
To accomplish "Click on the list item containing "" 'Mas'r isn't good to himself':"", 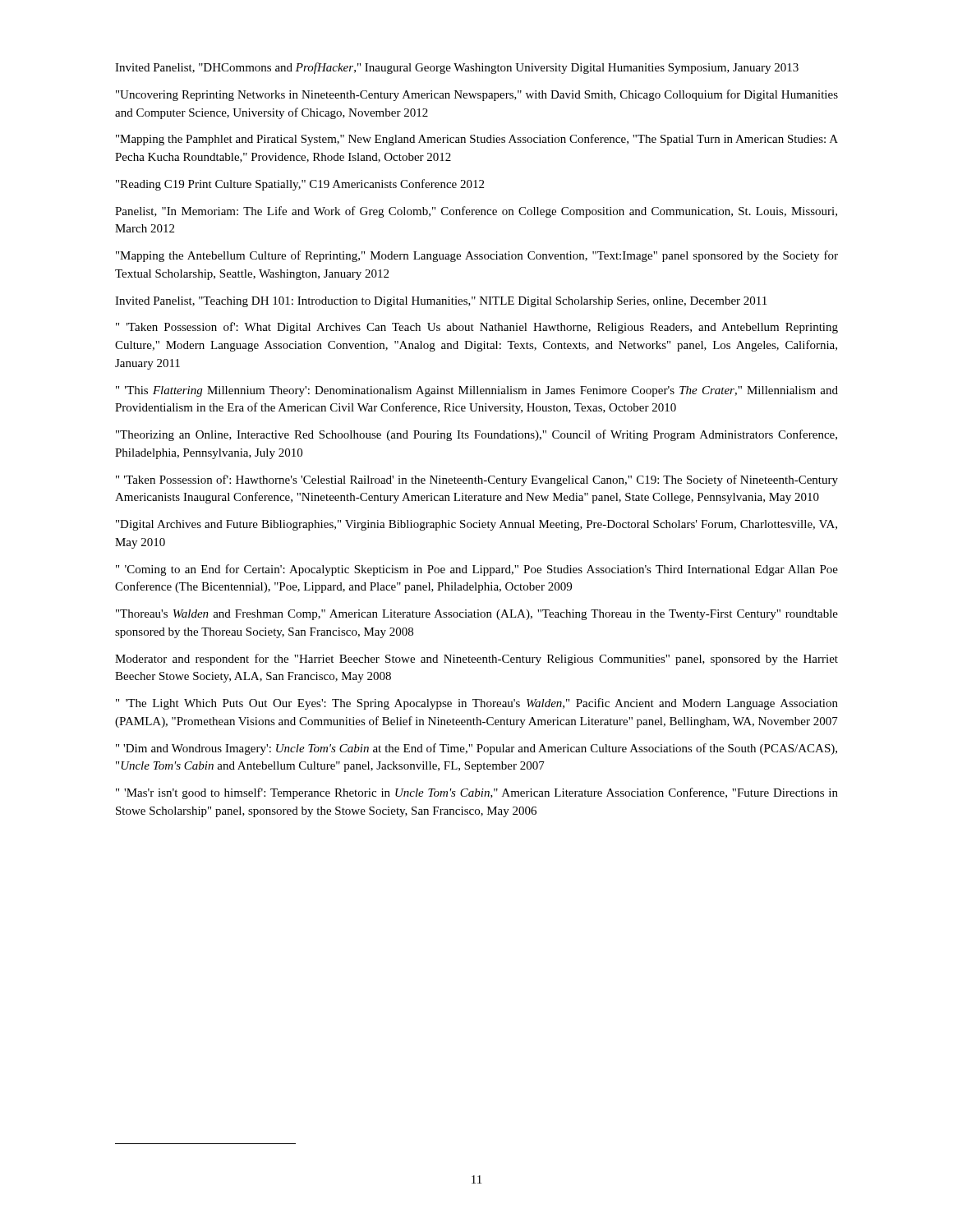I will pyautogui.click(x=476, y=802).
